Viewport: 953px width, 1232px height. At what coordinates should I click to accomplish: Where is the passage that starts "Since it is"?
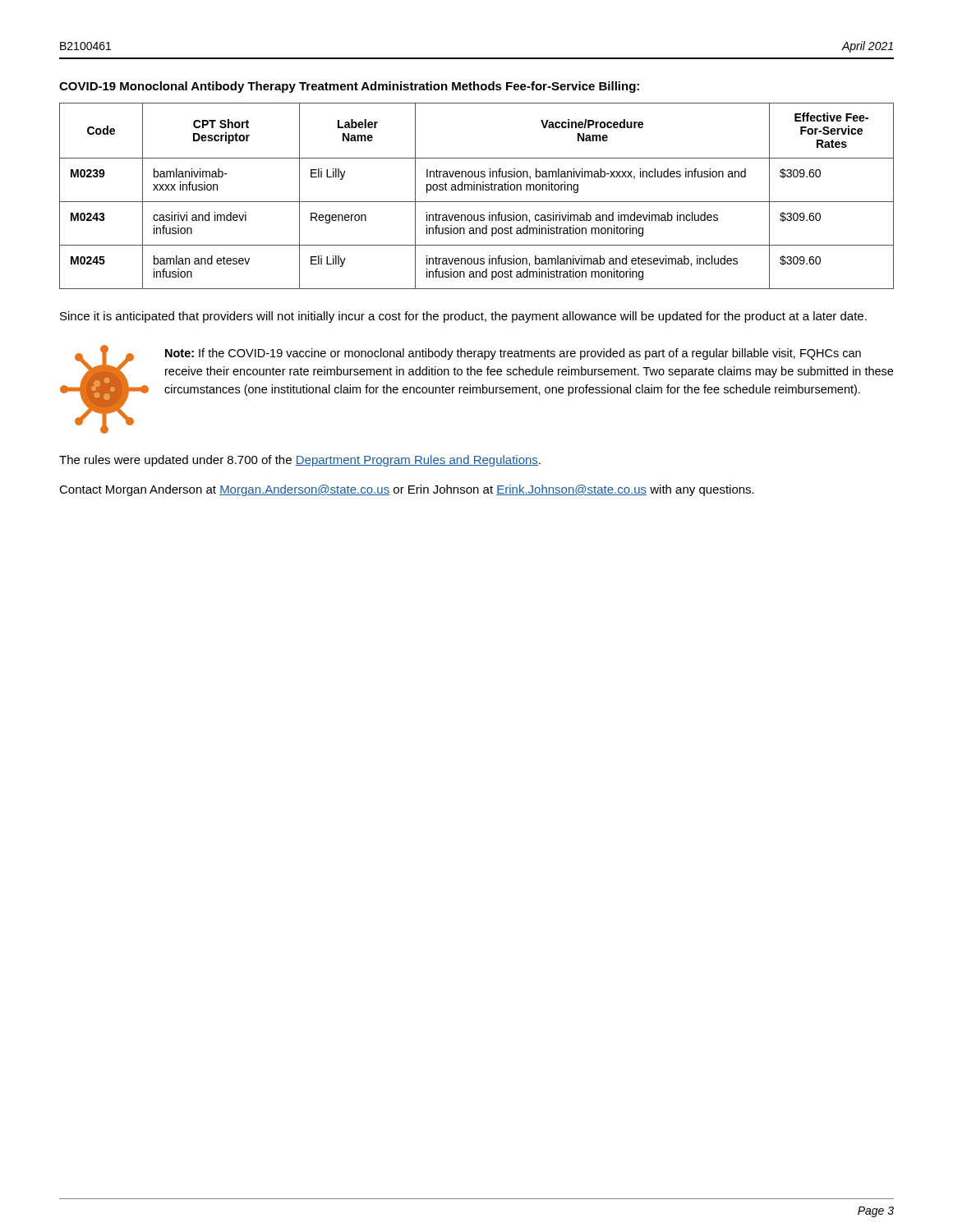click(x=463, y=316)
